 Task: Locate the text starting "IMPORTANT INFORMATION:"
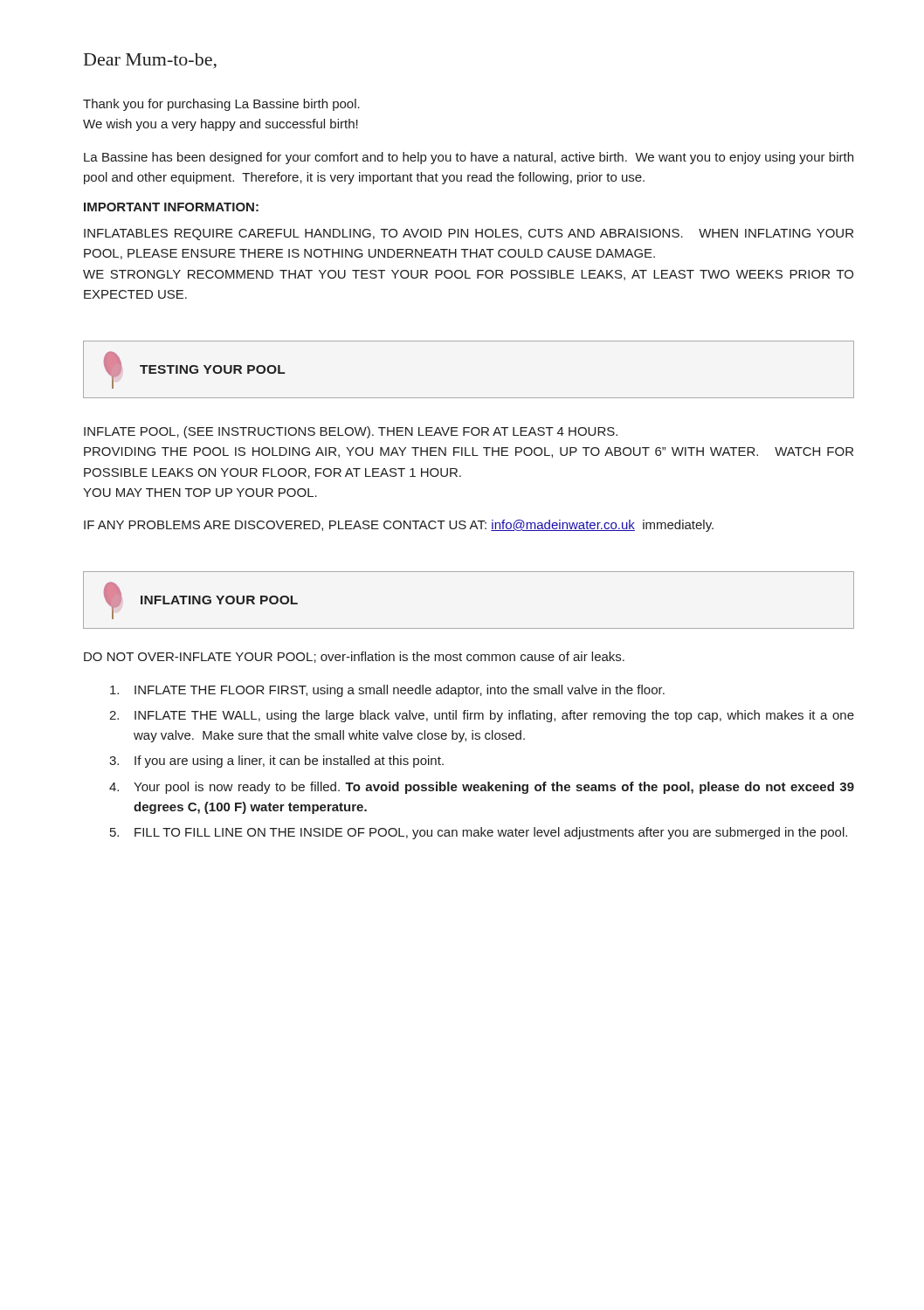point(171,207)
